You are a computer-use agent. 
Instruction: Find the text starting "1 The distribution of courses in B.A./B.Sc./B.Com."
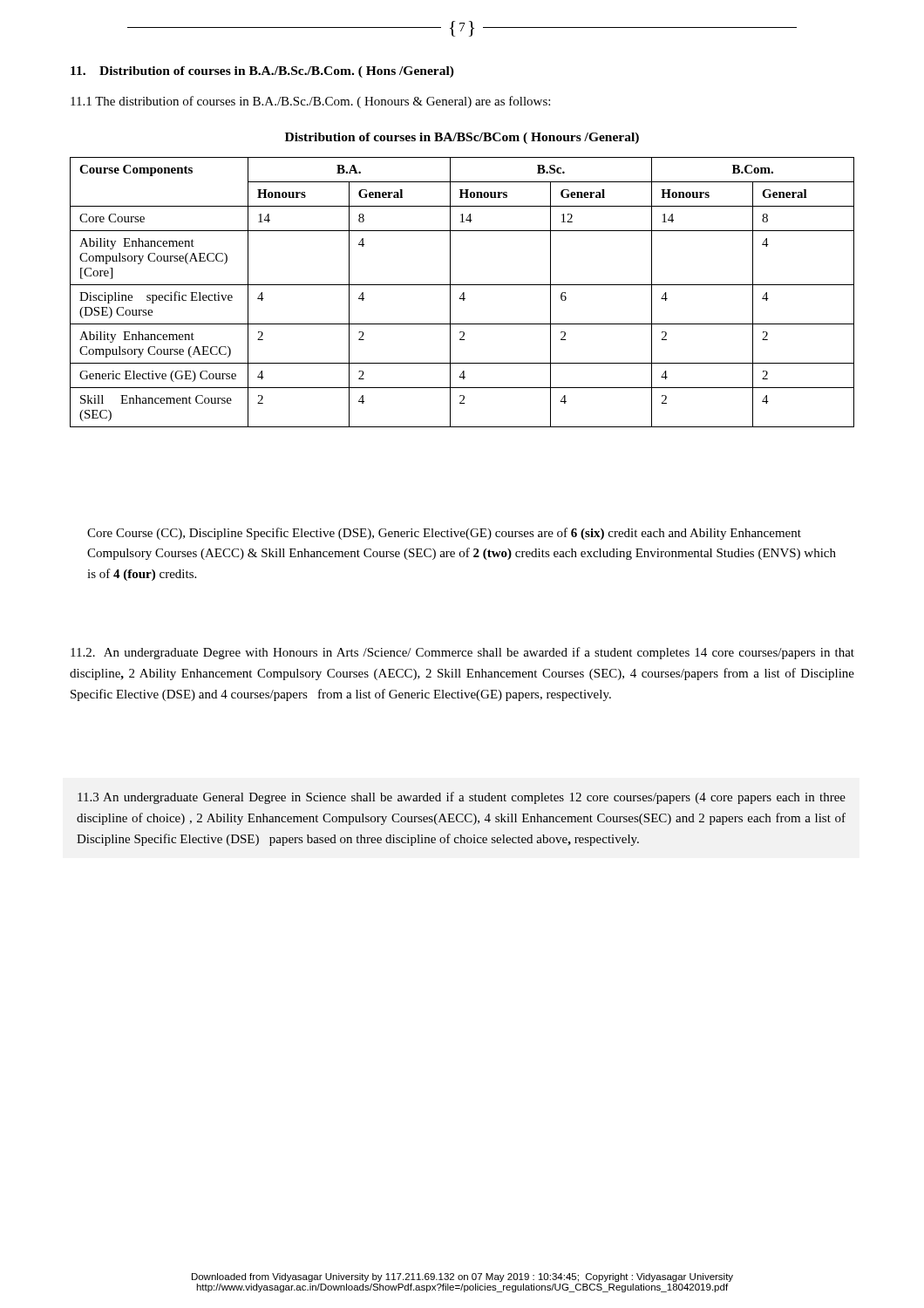[311, 101]
